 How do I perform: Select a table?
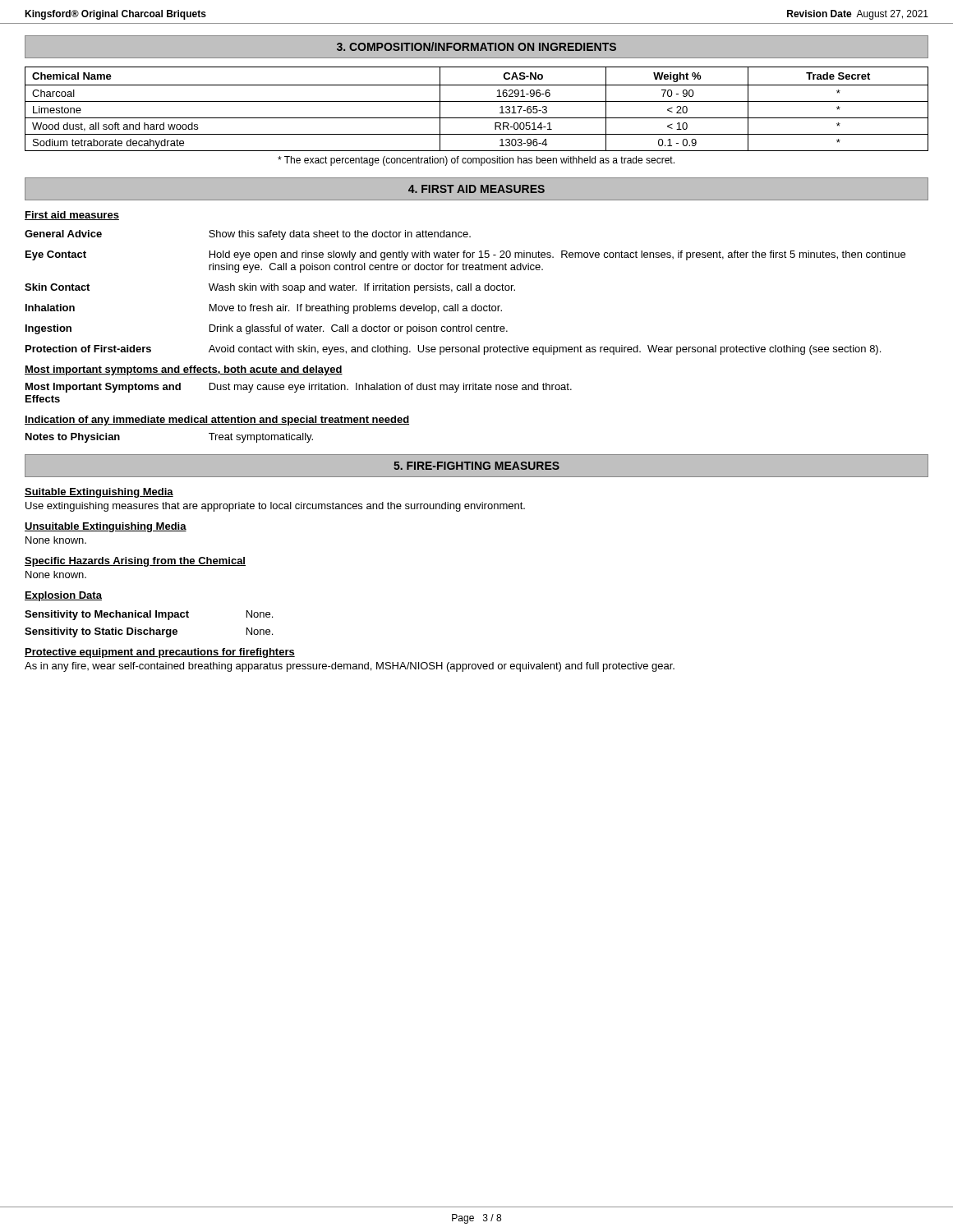[476, 109]
